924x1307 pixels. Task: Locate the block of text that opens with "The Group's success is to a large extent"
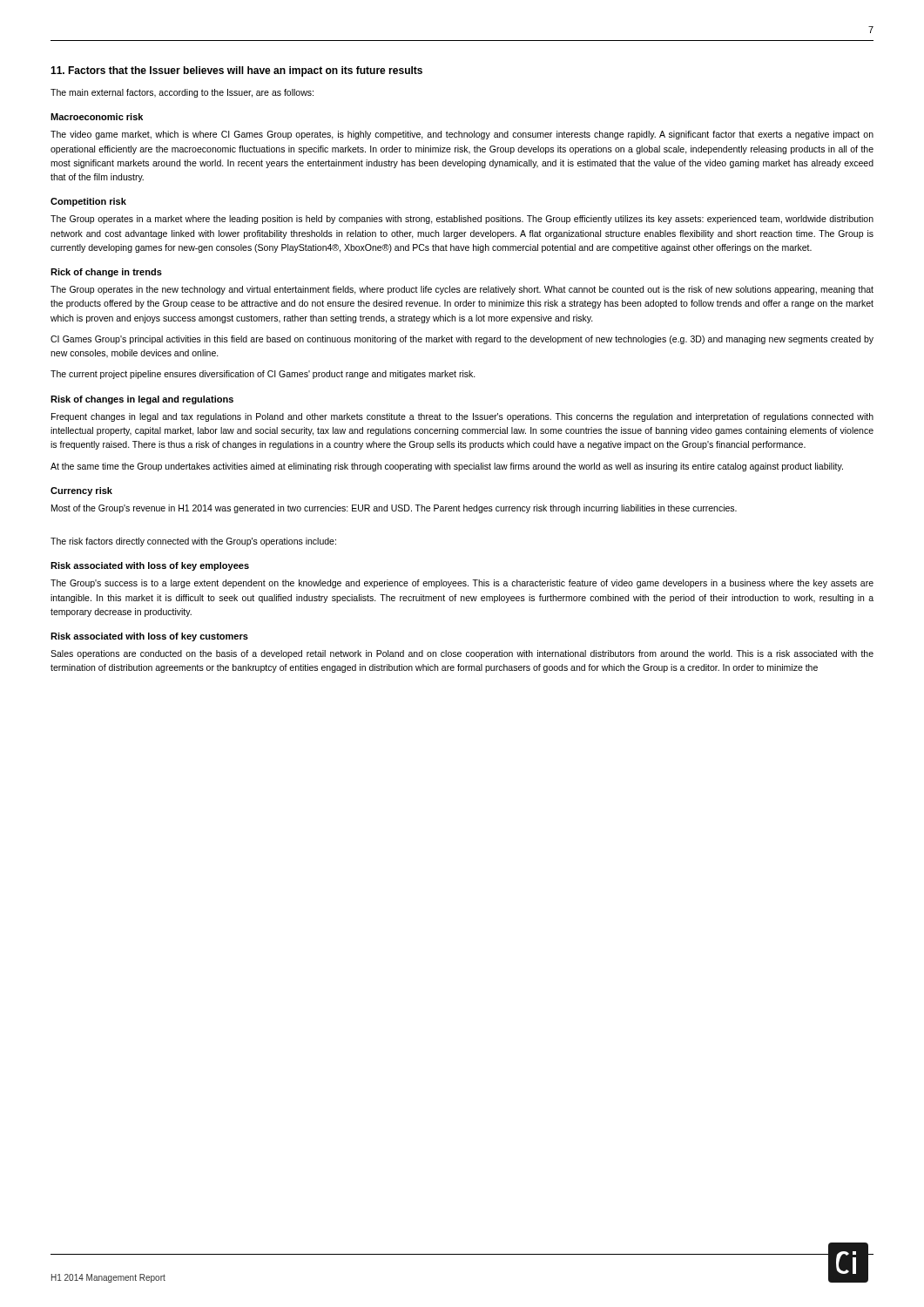[462, 597]
